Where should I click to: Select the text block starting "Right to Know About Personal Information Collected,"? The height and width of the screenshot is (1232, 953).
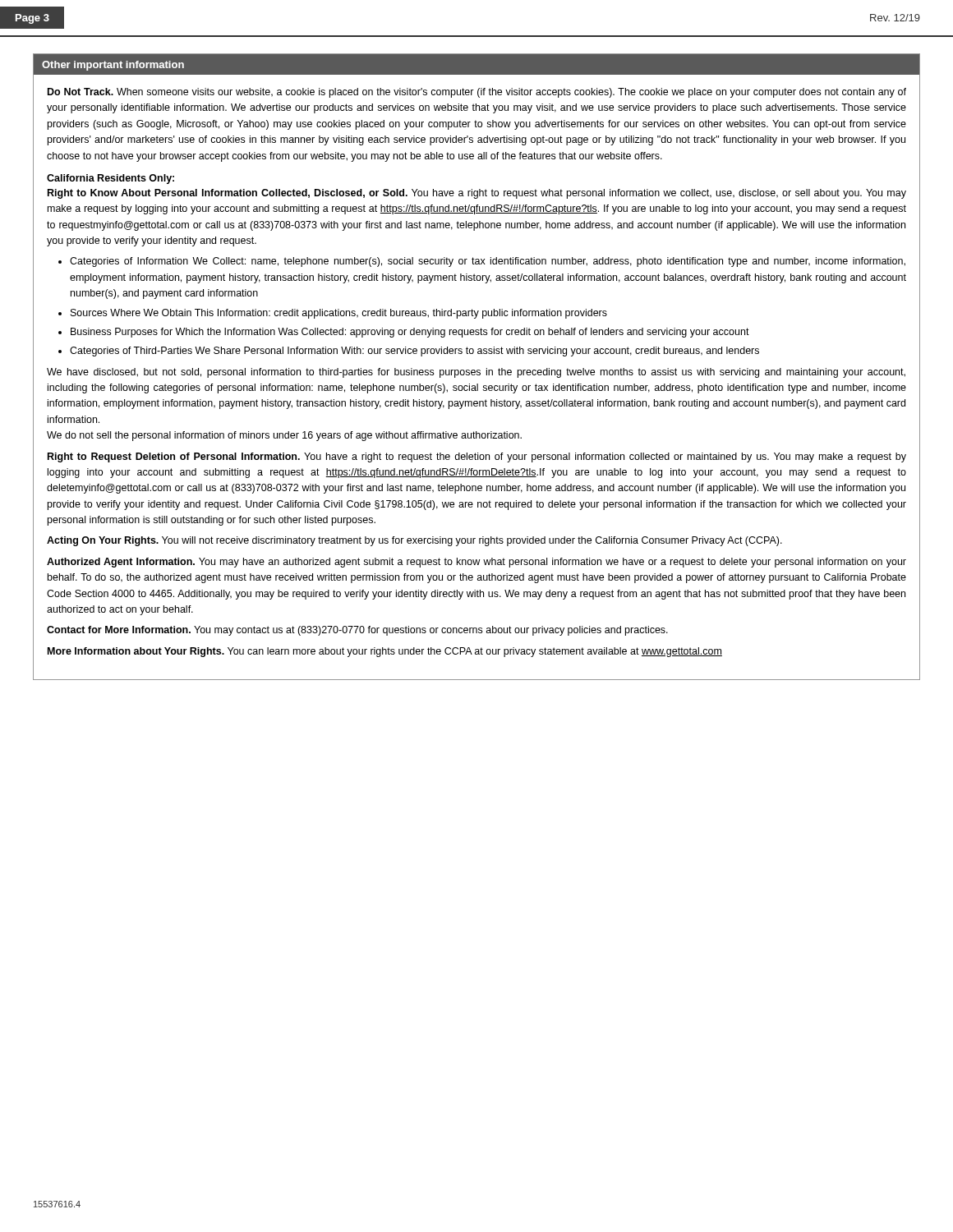[476, 217]
